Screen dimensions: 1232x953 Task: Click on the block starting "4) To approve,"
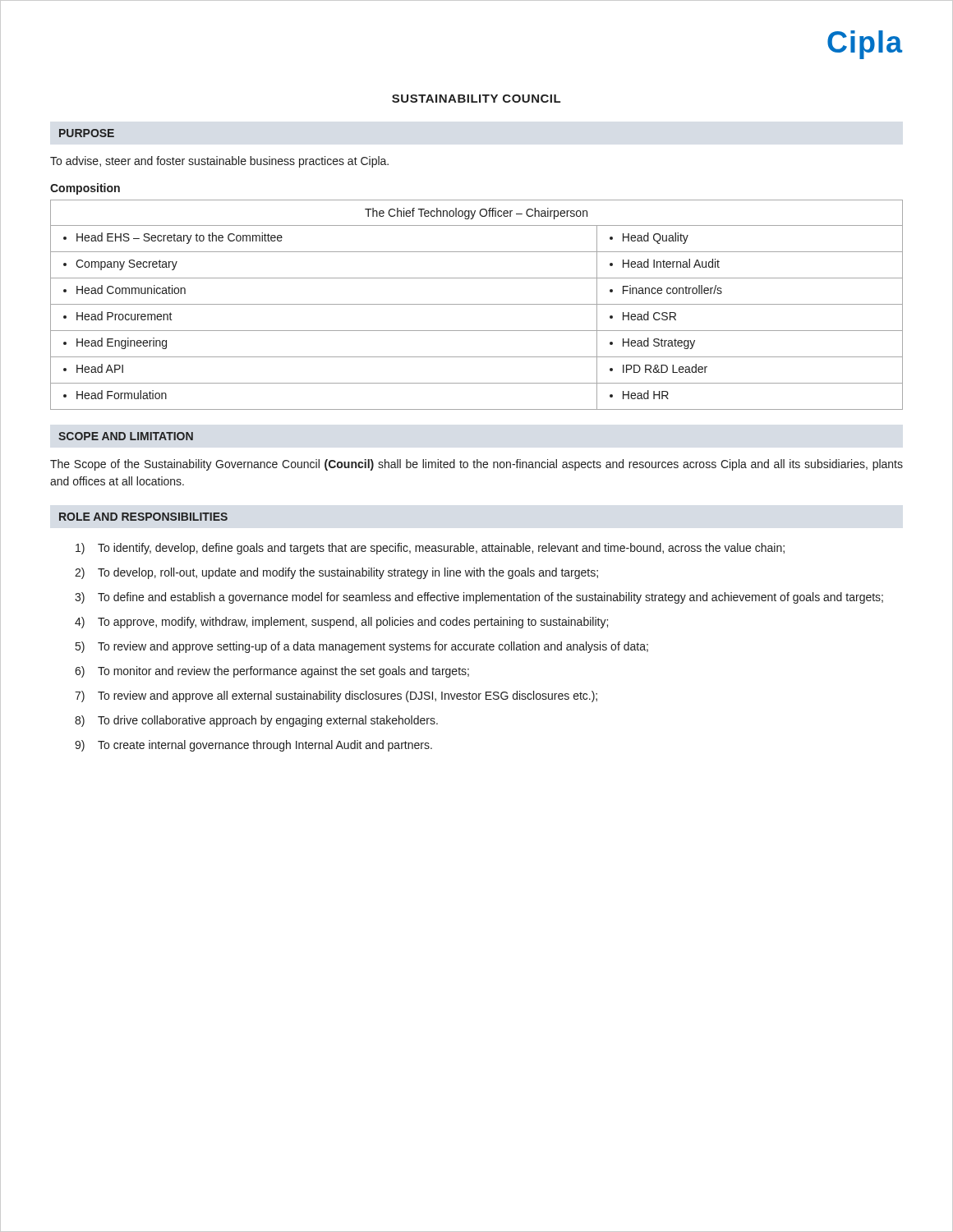click(x=489, y=622)
